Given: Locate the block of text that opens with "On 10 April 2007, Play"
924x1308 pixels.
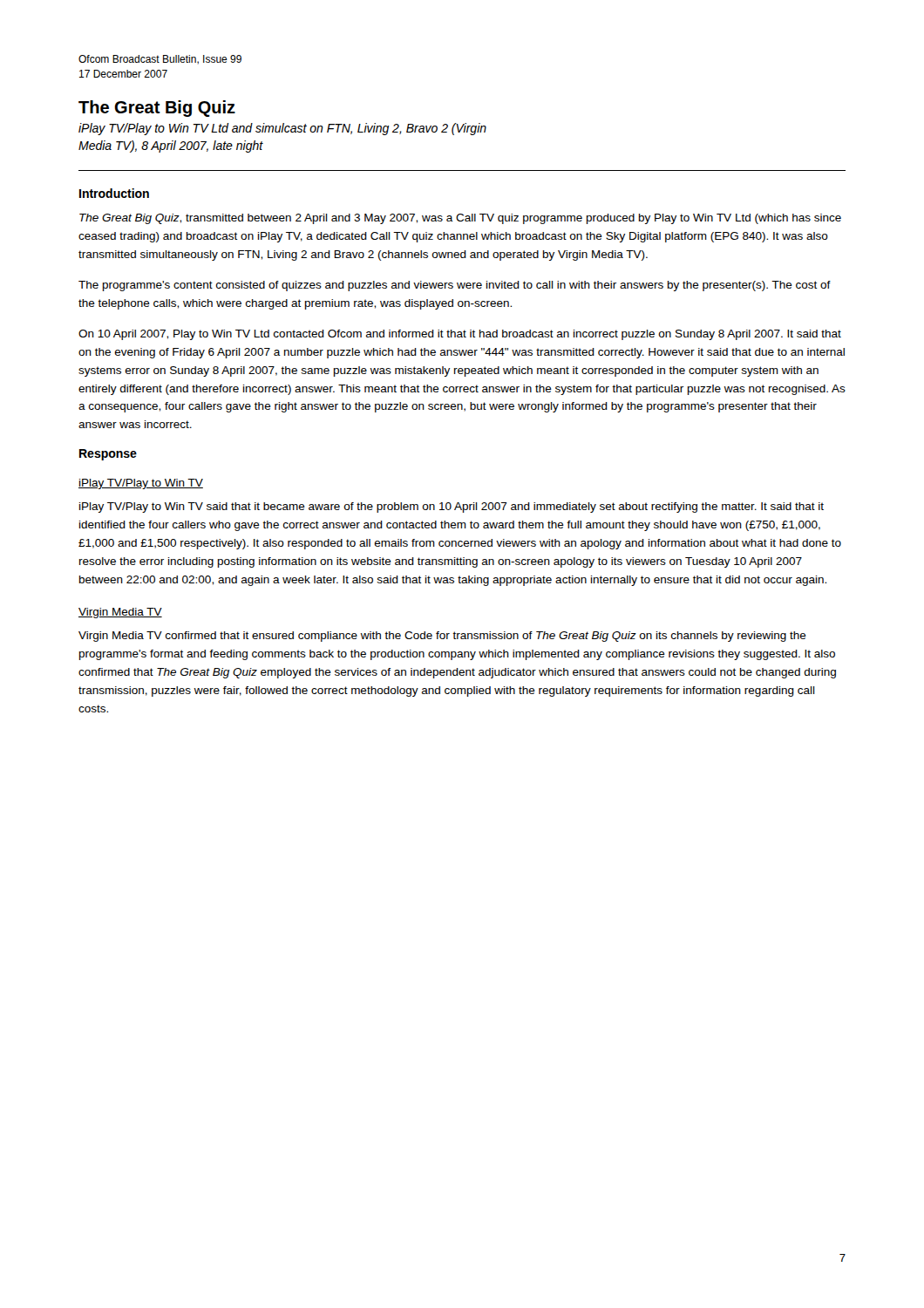Looking at the screenshot, I should pyautogui.click(x=462, y=379).
